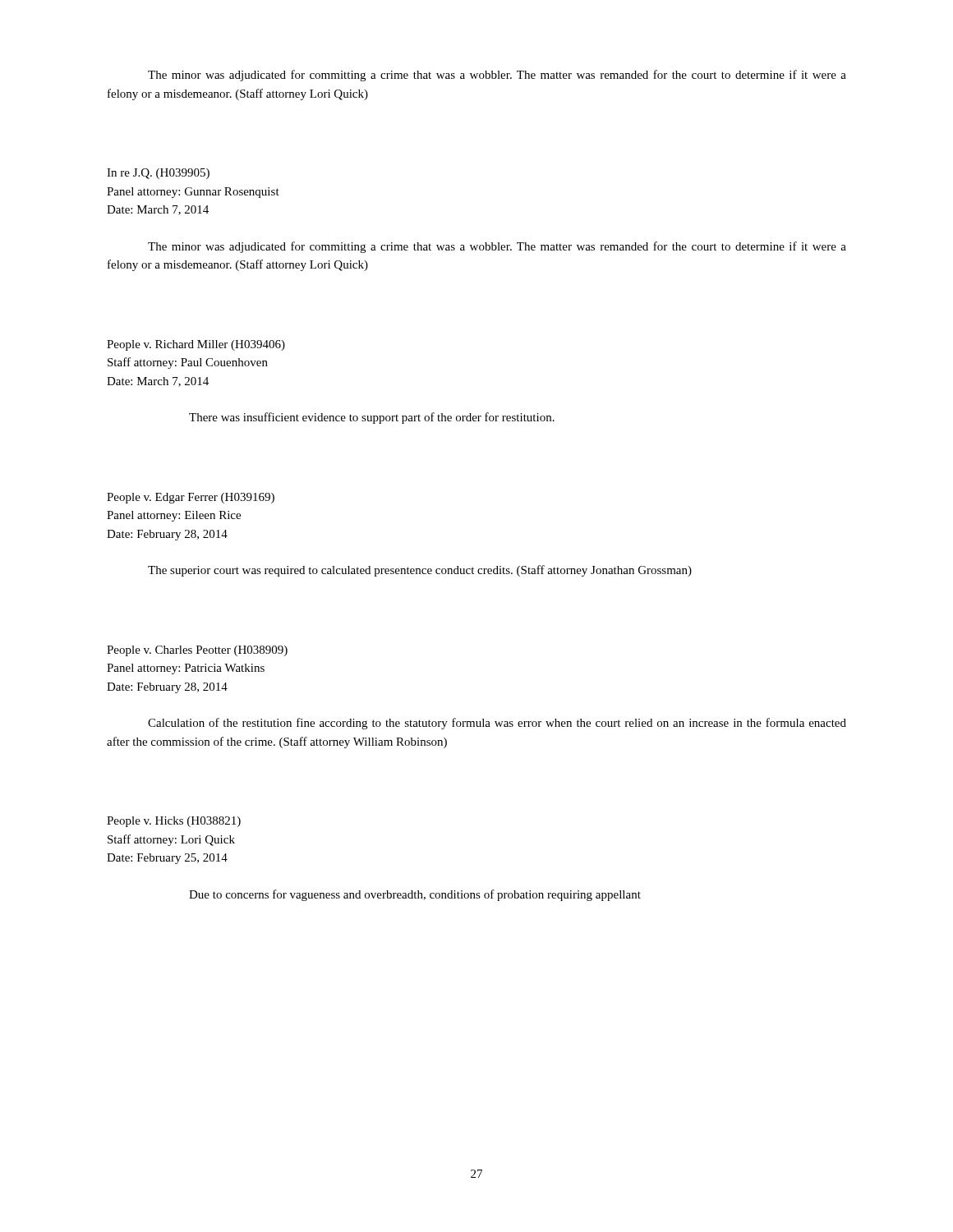Viewport: 953px width, 1232px height.
Task: Click on the text block that says "Due to concerns for vagueness"
Action: pyautogui.click(x=476, y=894)
